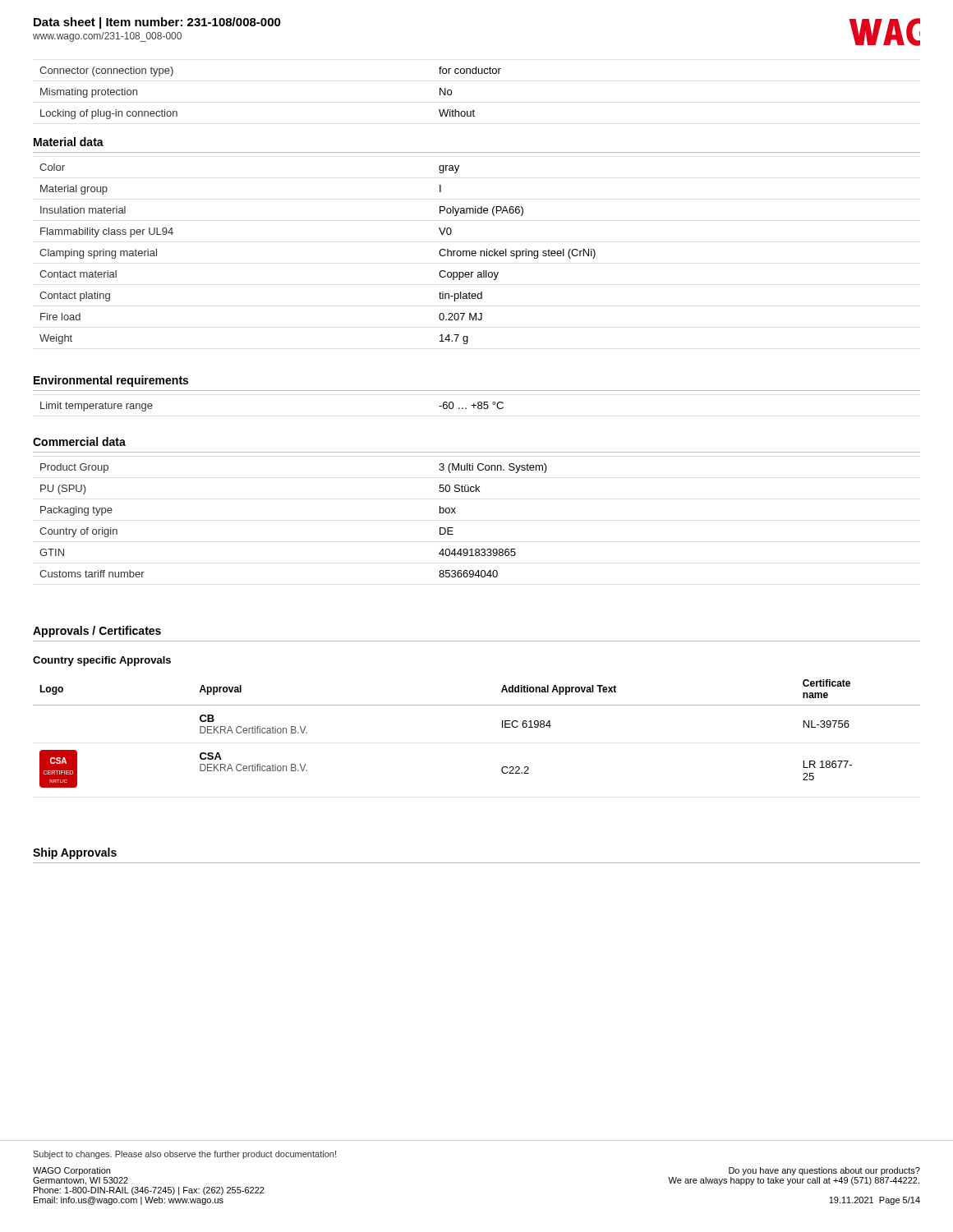Select the table that reads "Certificate name"

tap(476, 736)
